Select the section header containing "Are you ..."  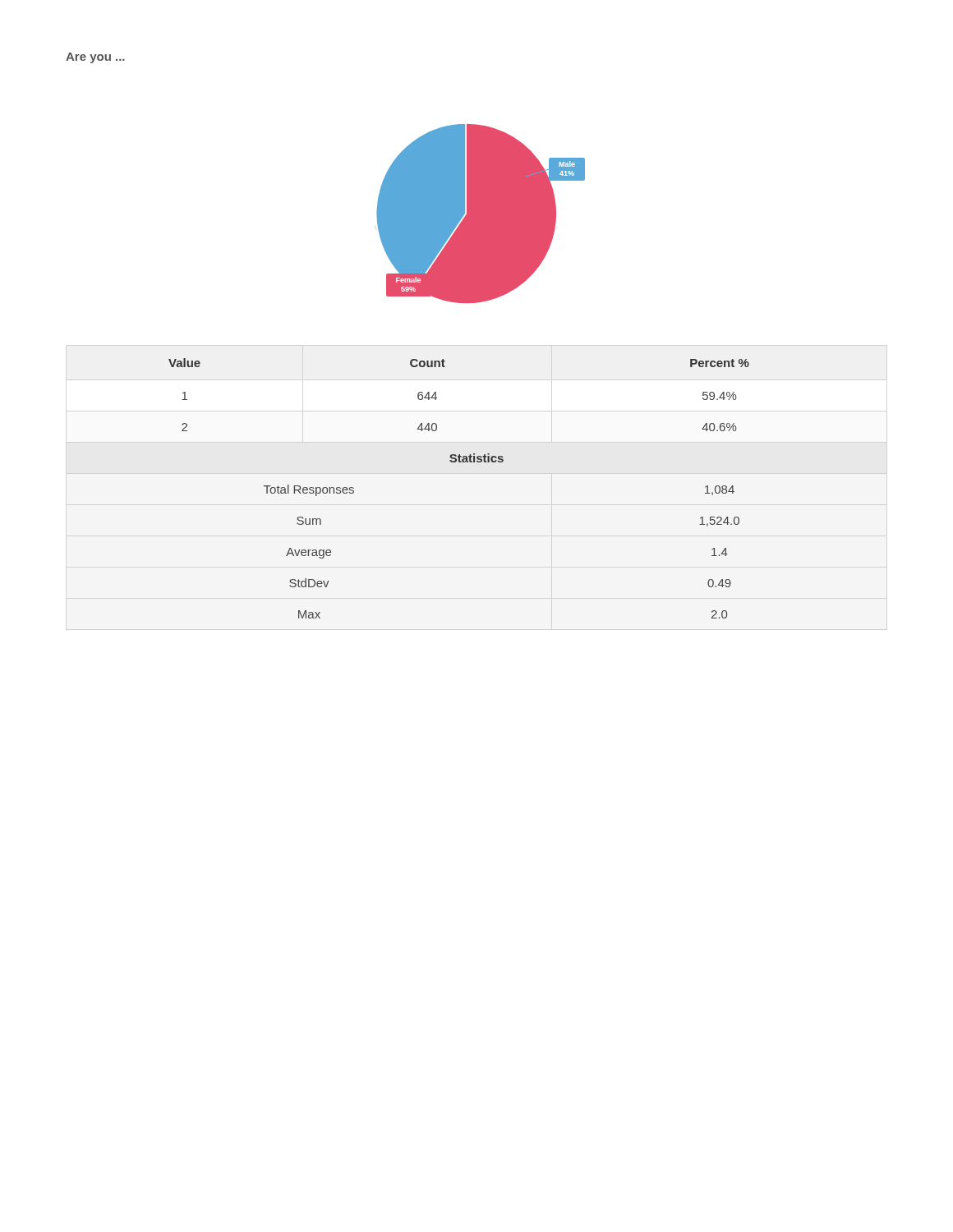(96, 56)
